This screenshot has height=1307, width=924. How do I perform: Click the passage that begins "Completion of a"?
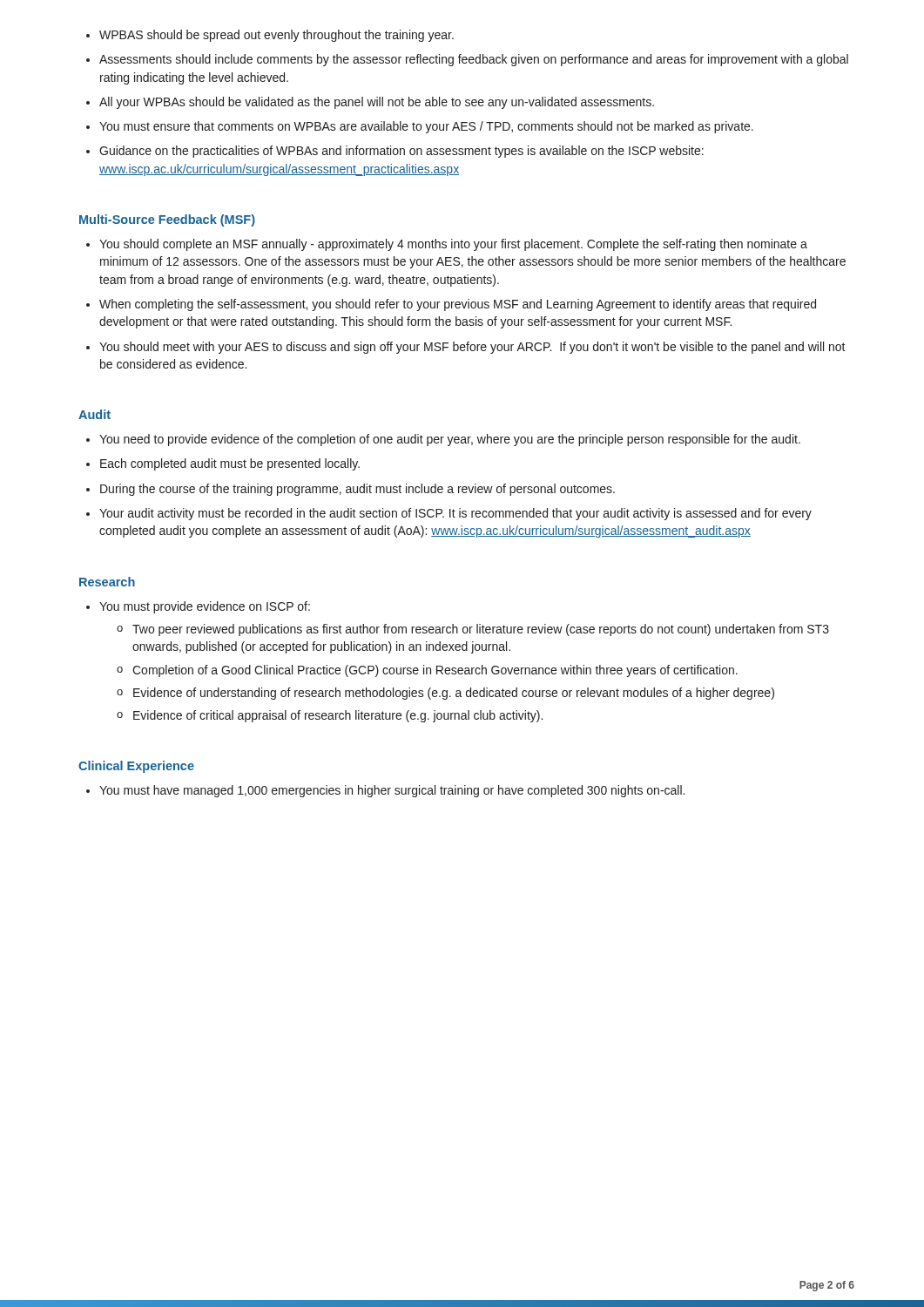coord(486,670)
